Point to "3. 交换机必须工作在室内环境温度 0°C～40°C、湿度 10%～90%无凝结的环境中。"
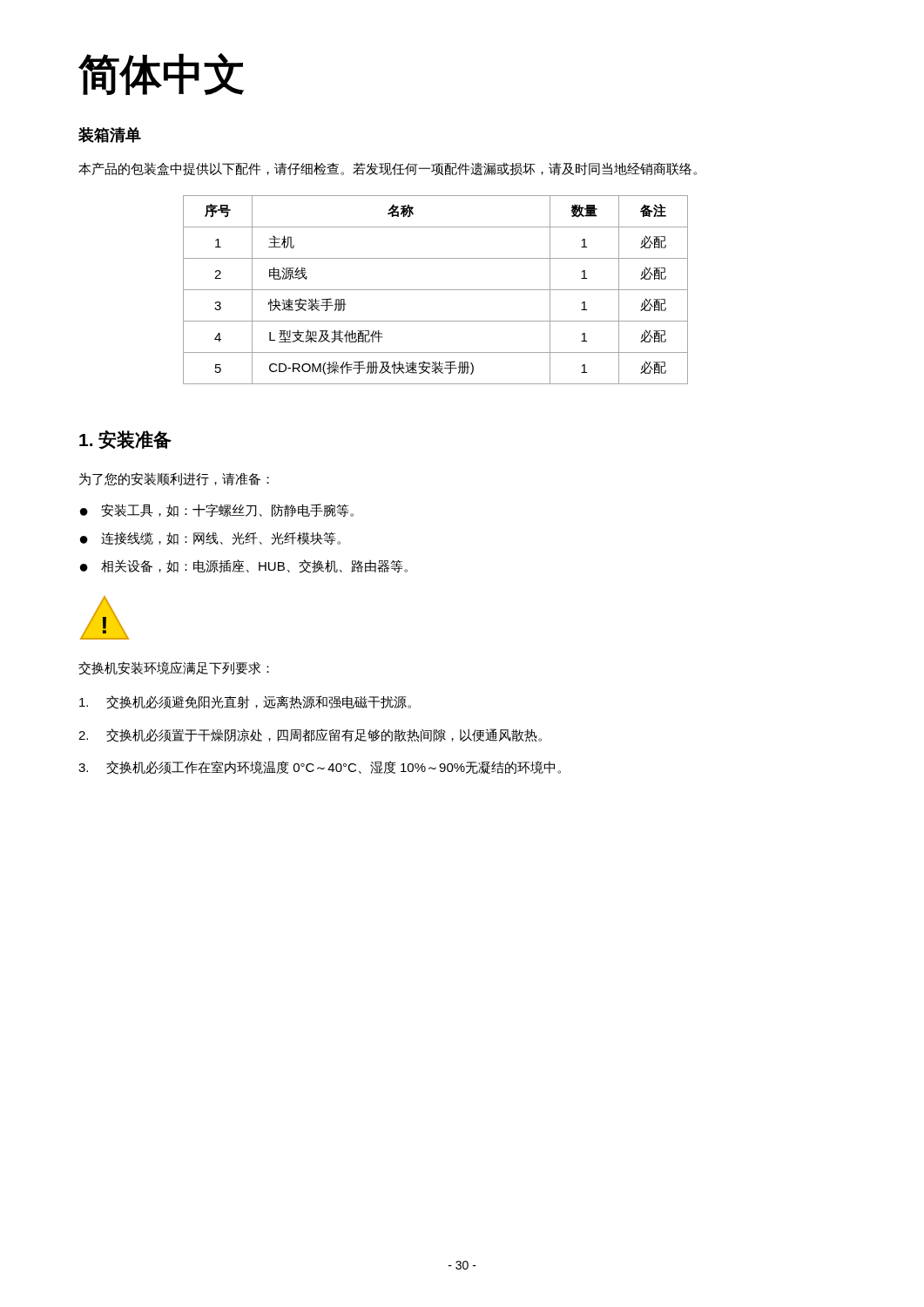924x1307 pixels. [324, 768]
